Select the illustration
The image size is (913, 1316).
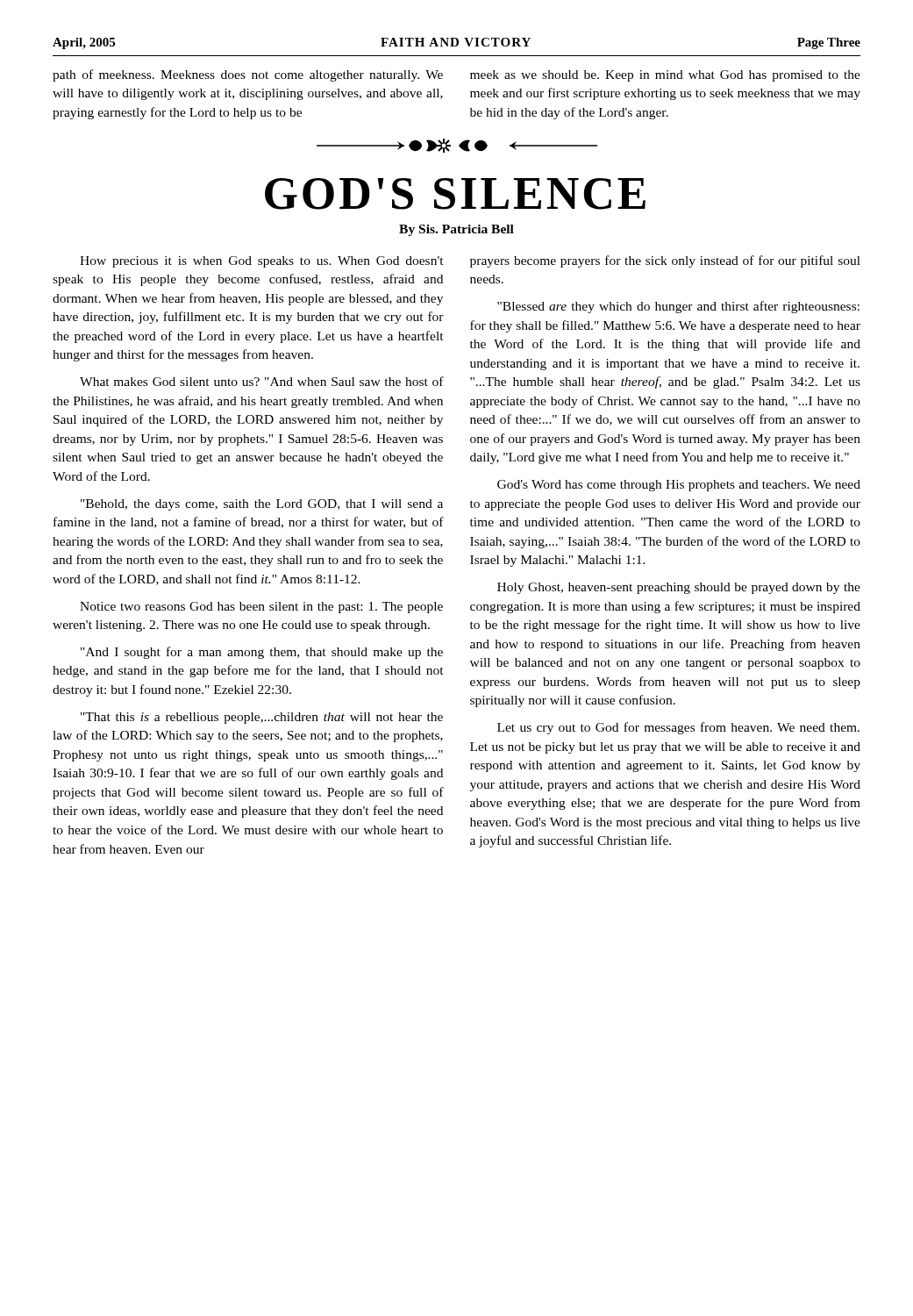456,148
